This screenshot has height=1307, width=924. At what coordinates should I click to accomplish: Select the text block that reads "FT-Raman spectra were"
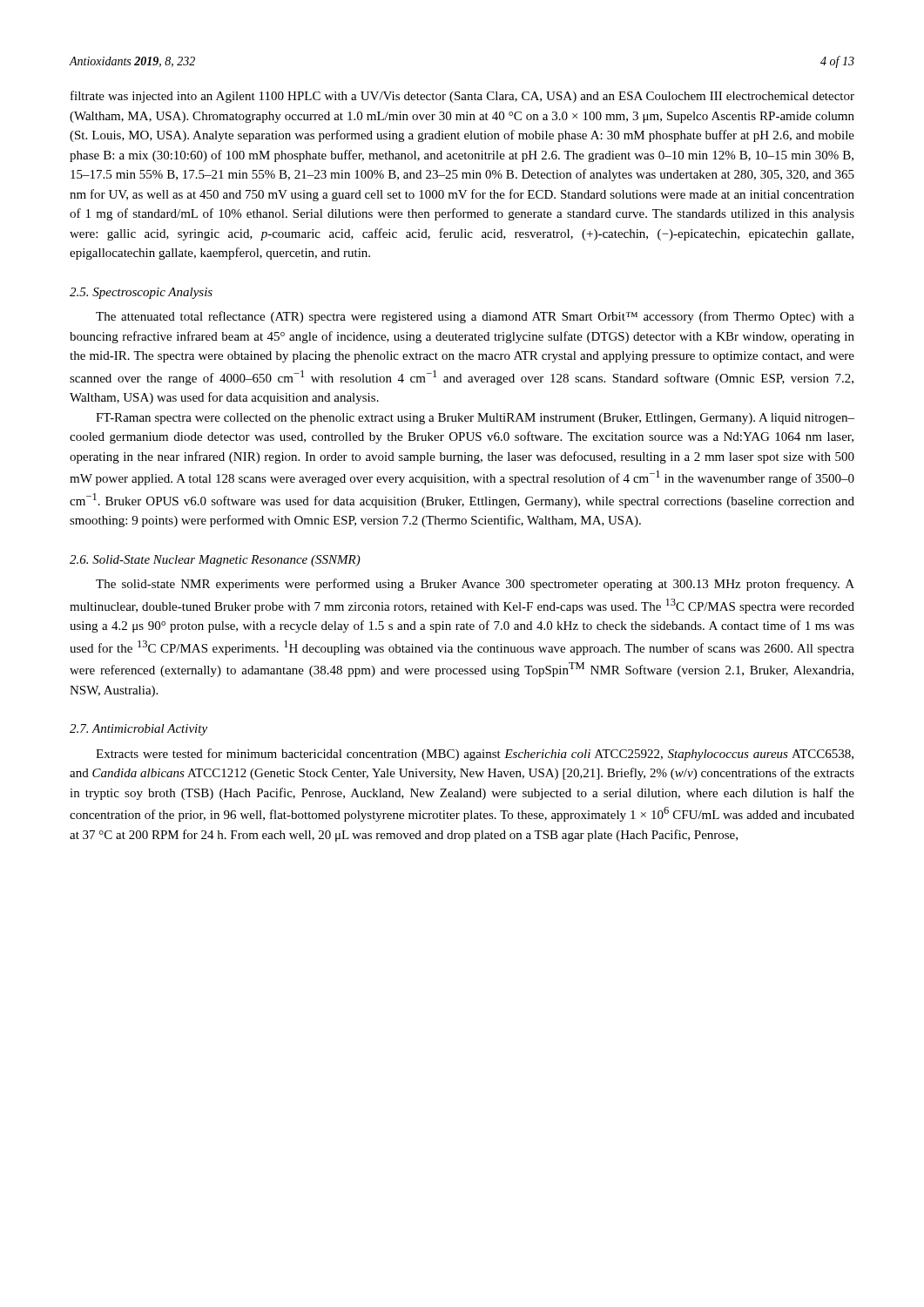462,469
